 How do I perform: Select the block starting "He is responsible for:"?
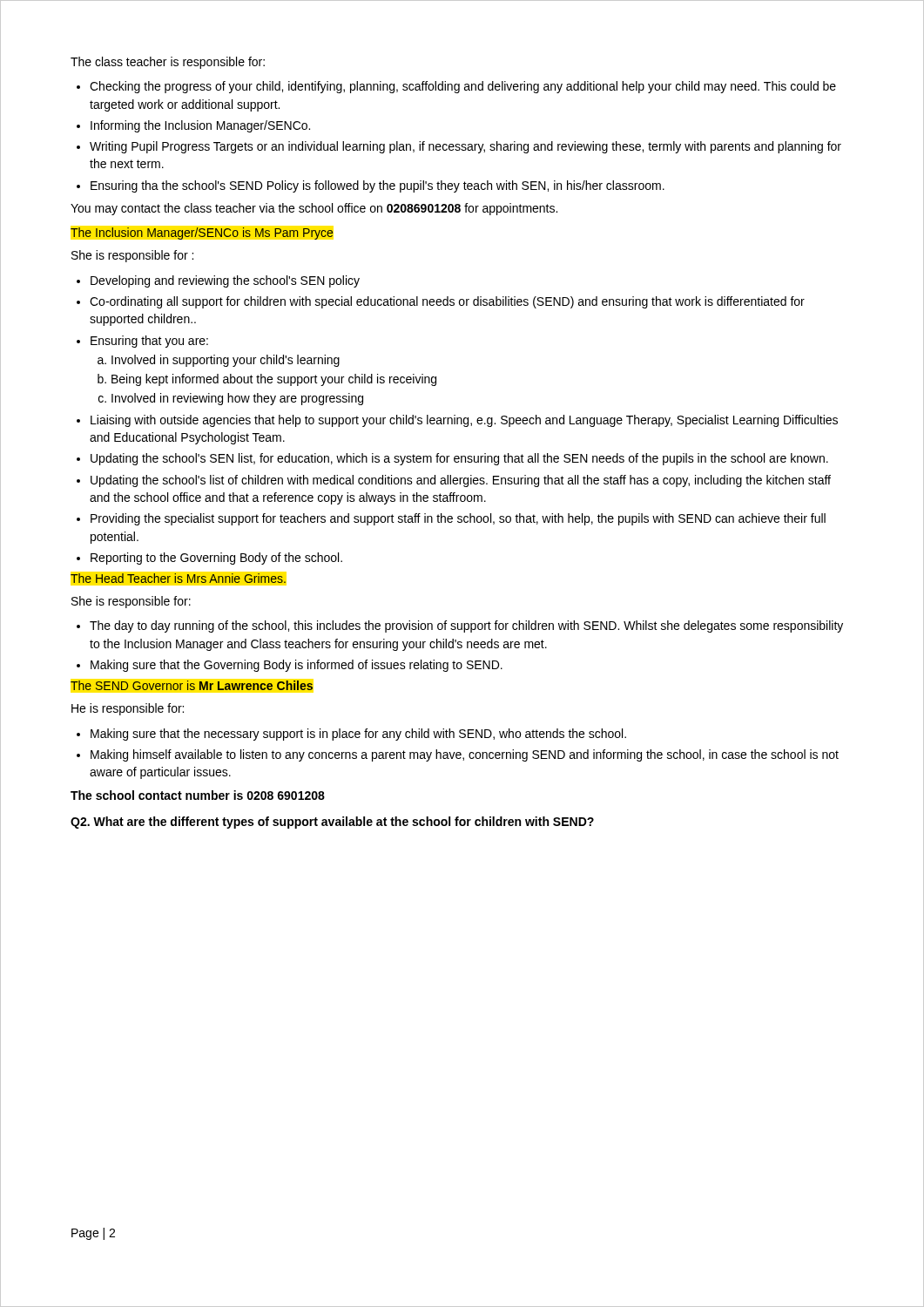pos(128,709)
